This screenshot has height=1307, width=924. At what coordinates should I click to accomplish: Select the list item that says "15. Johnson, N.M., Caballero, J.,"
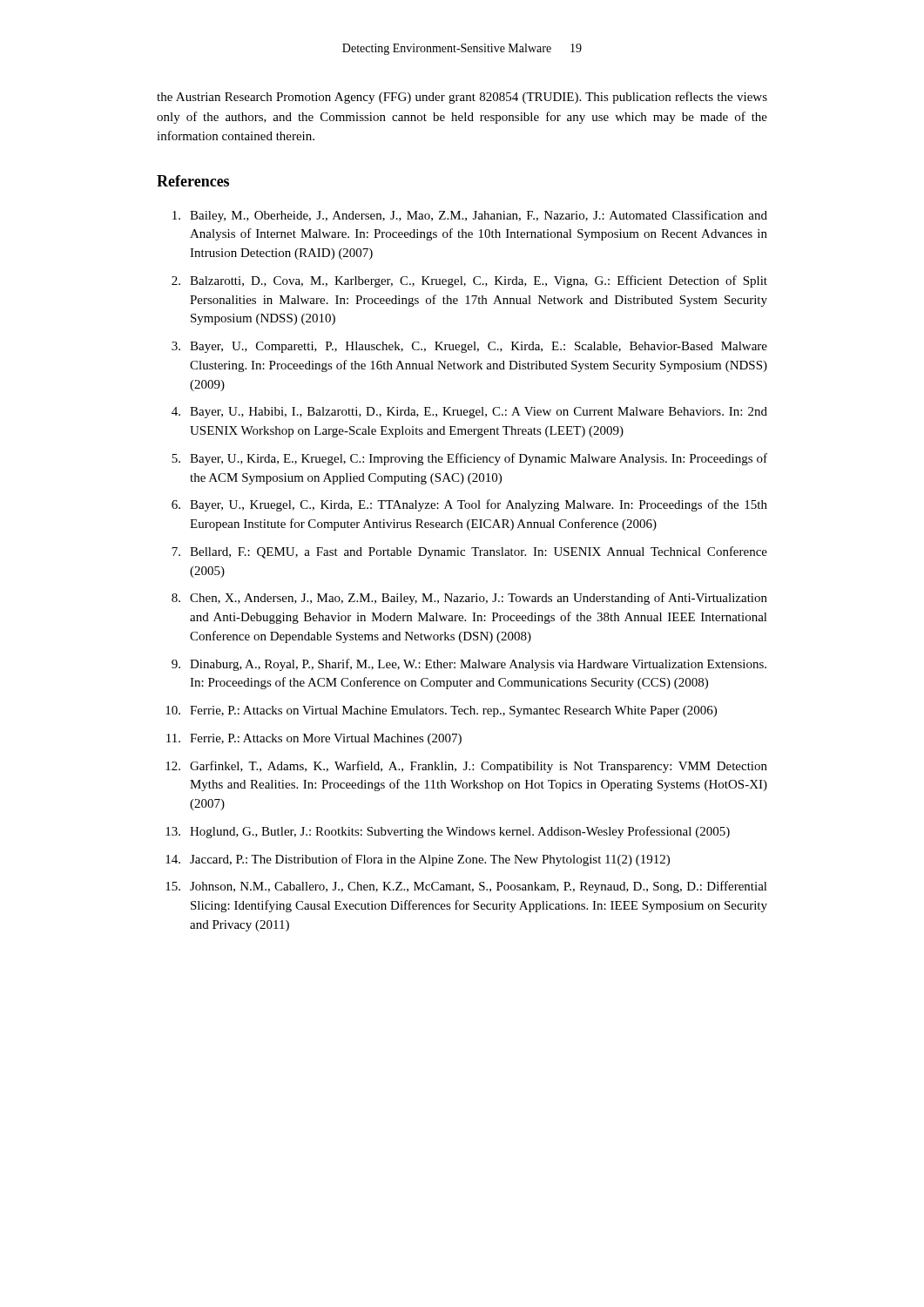[462, 906]
